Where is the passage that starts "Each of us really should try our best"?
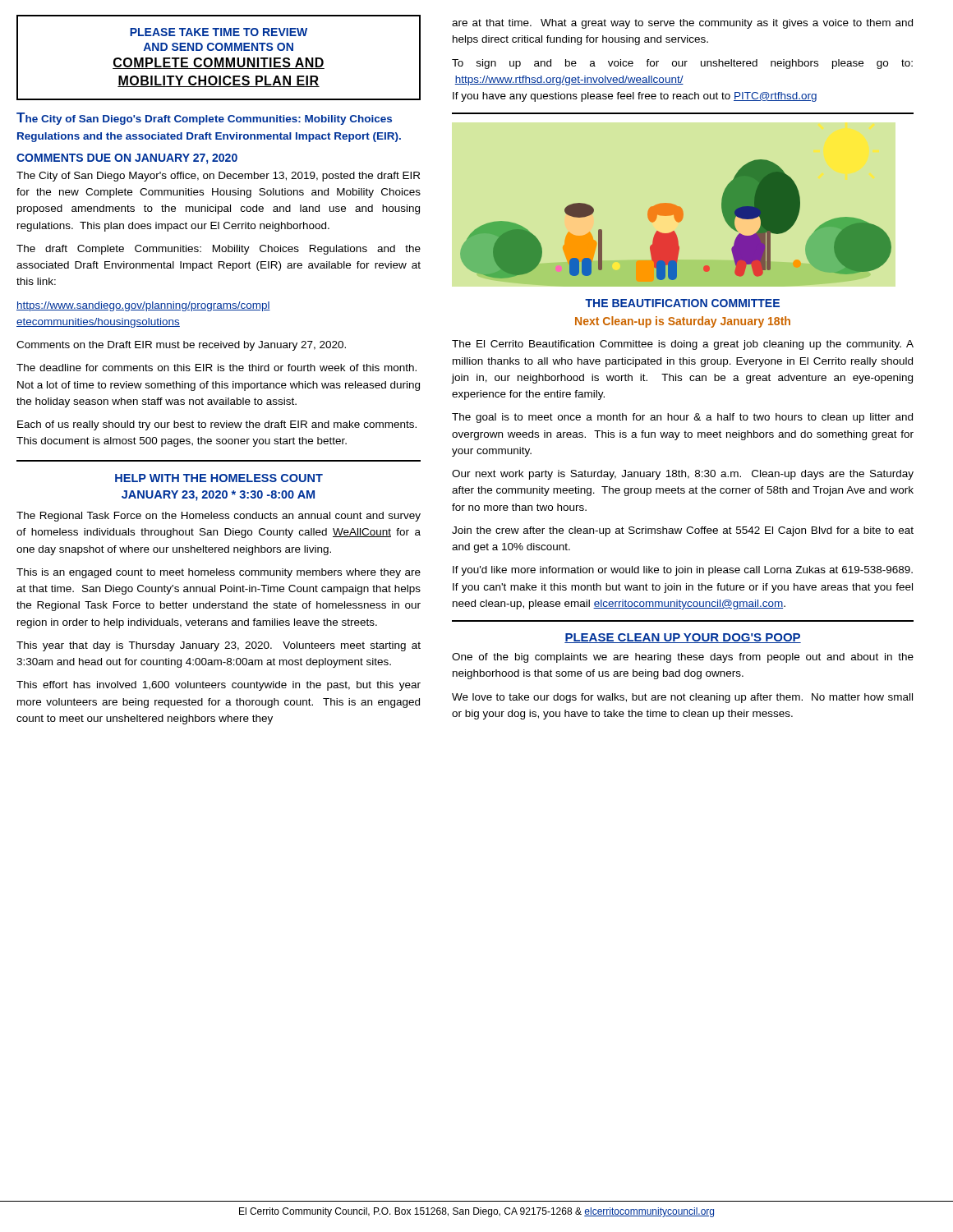 tap(219, 433)
